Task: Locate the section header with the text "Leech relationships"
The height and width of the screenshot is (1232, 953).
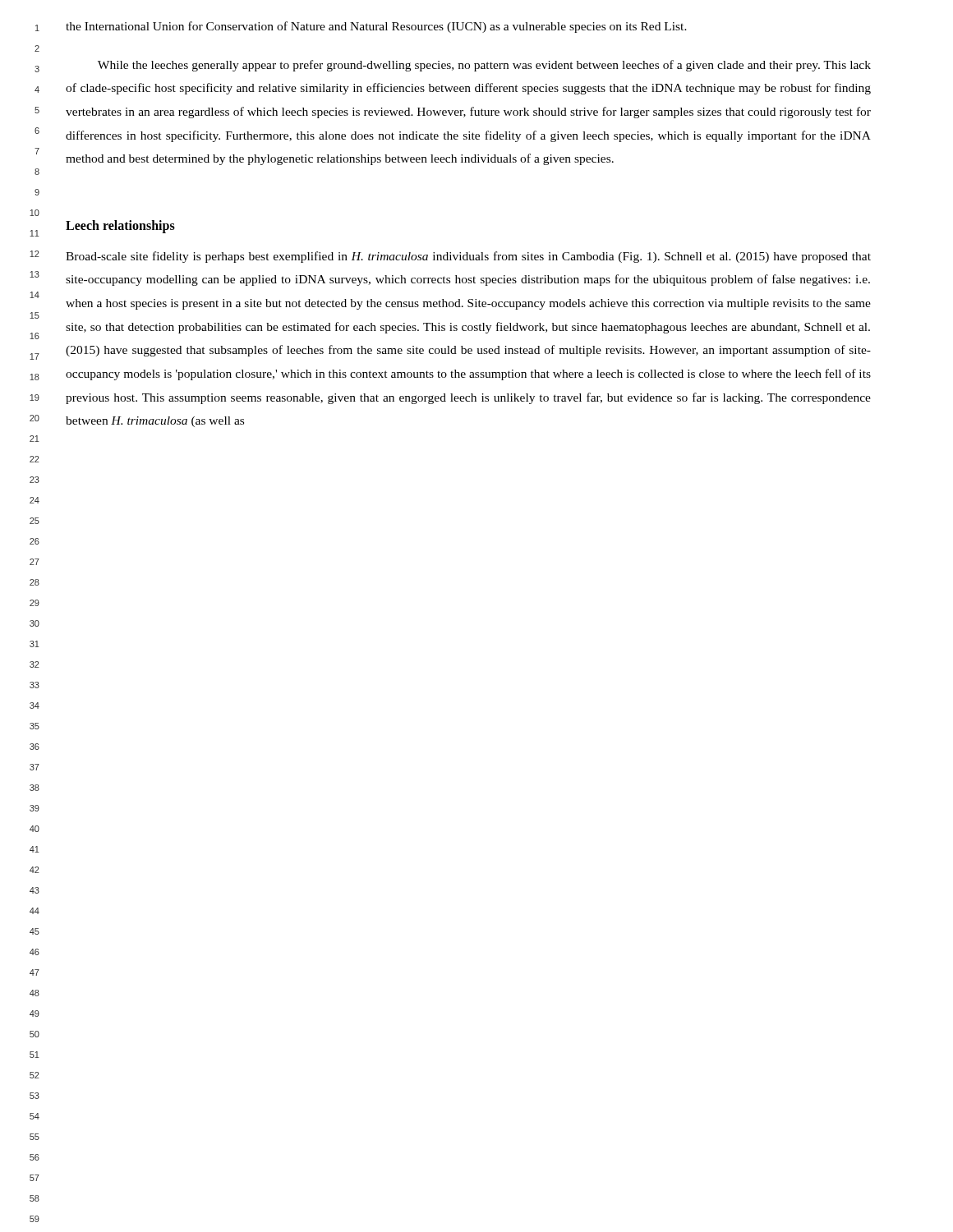Action: point(120,226)
